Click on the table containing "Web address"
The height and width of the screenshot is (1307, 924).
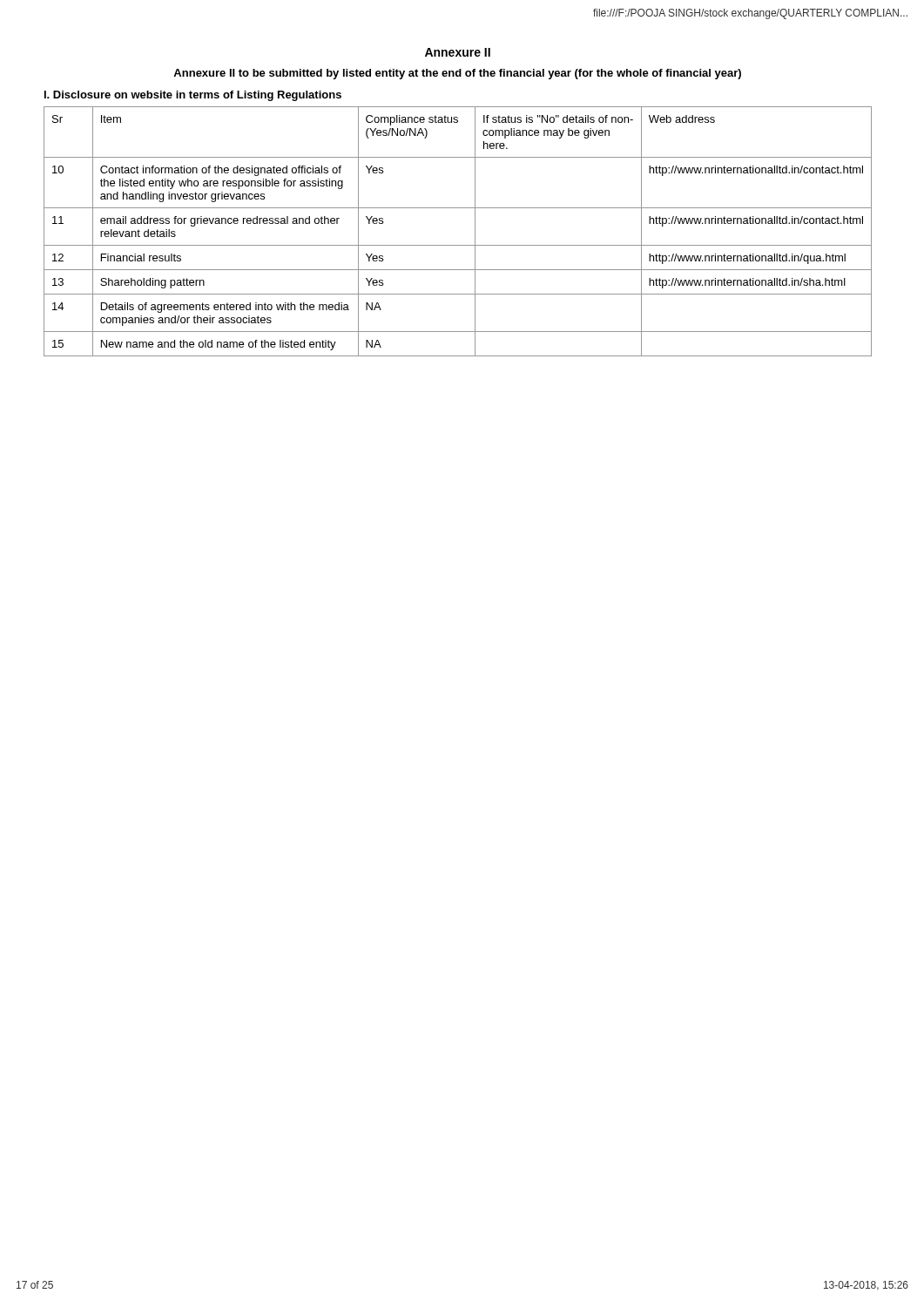458,231
